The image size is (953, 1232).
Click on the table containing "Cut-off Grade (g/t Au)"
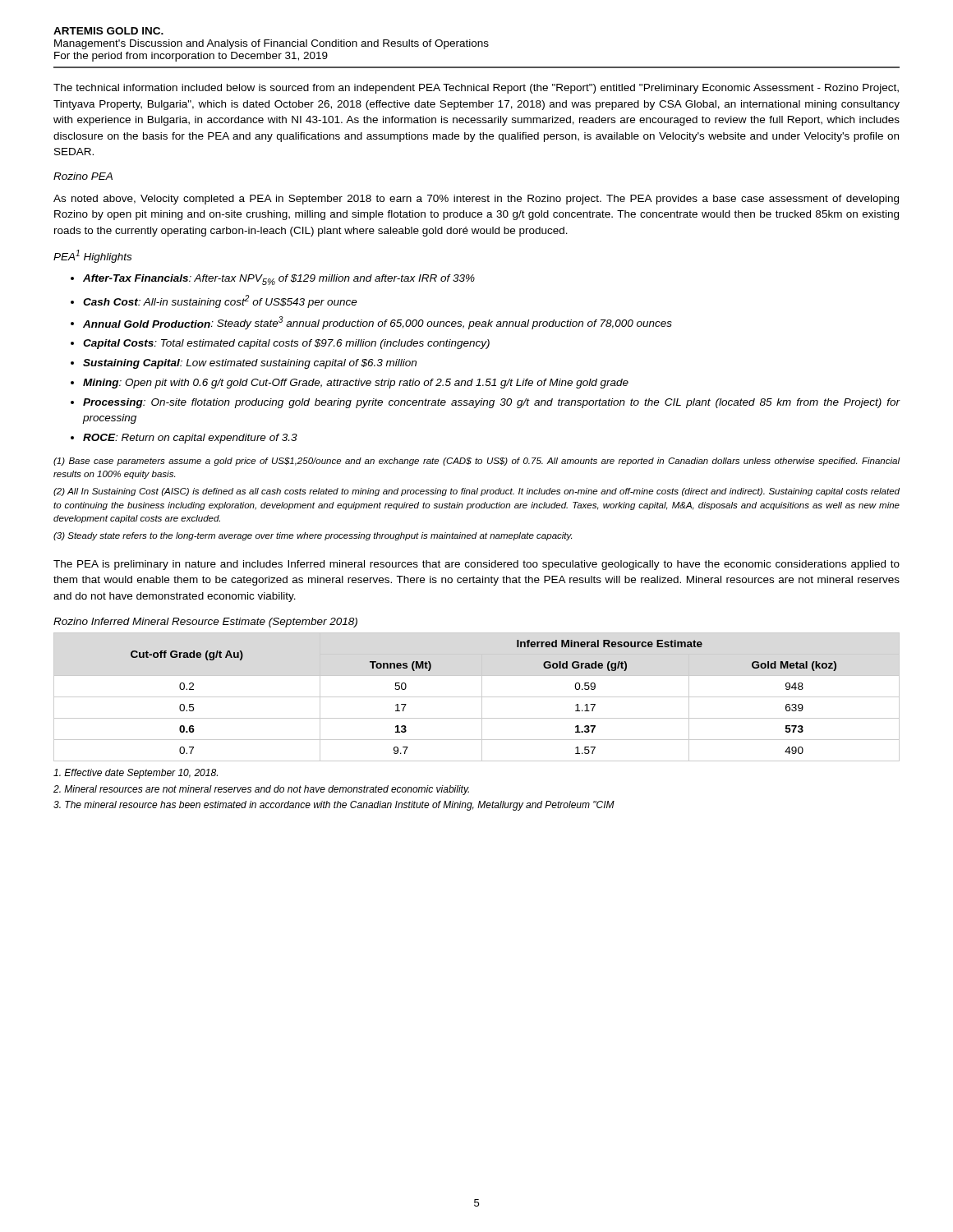pyautogui.click(x=476, y=697)
